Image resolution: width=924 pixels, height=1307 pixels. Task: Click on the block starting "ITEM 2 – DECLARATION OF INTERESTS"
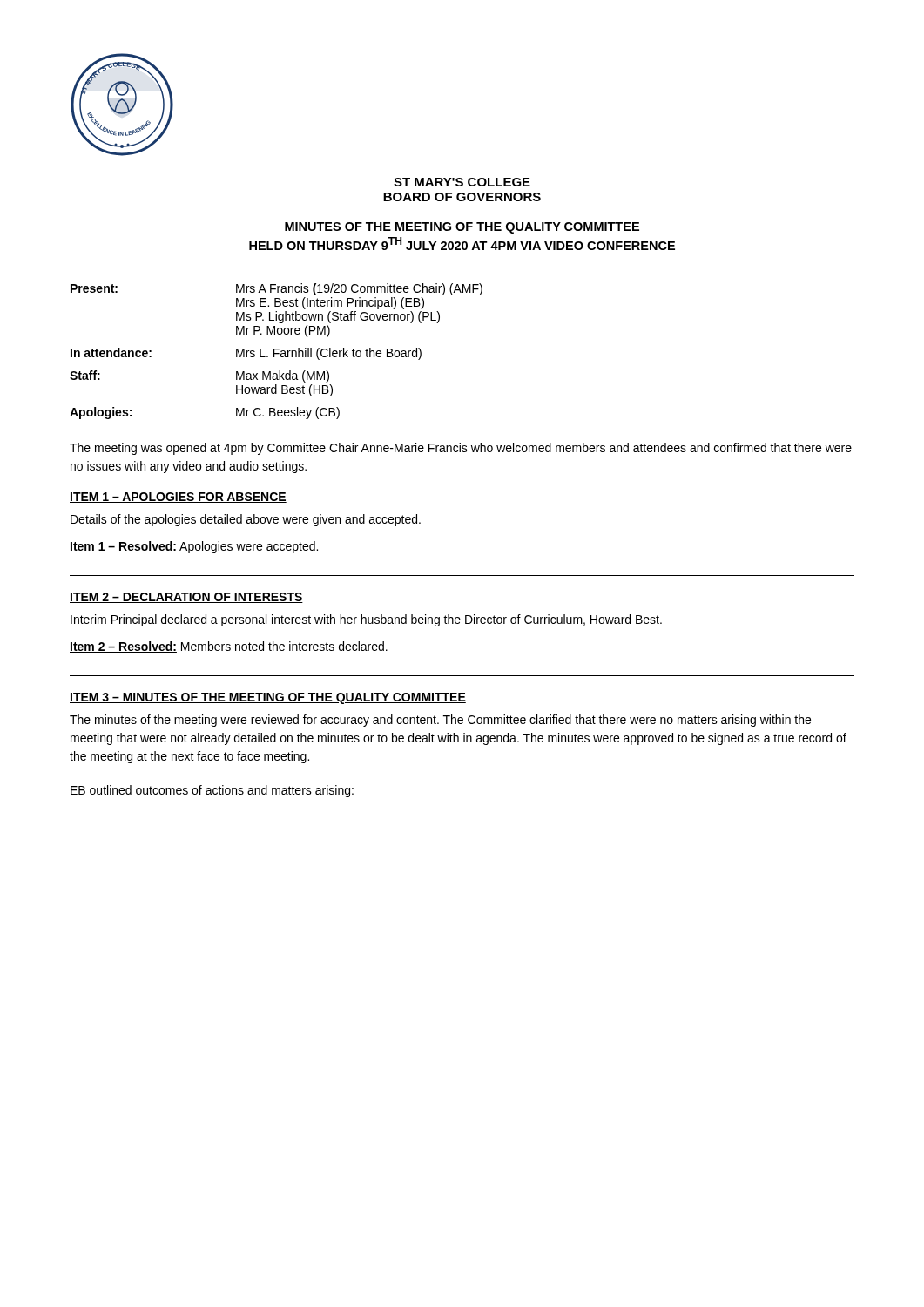(186, 597)
